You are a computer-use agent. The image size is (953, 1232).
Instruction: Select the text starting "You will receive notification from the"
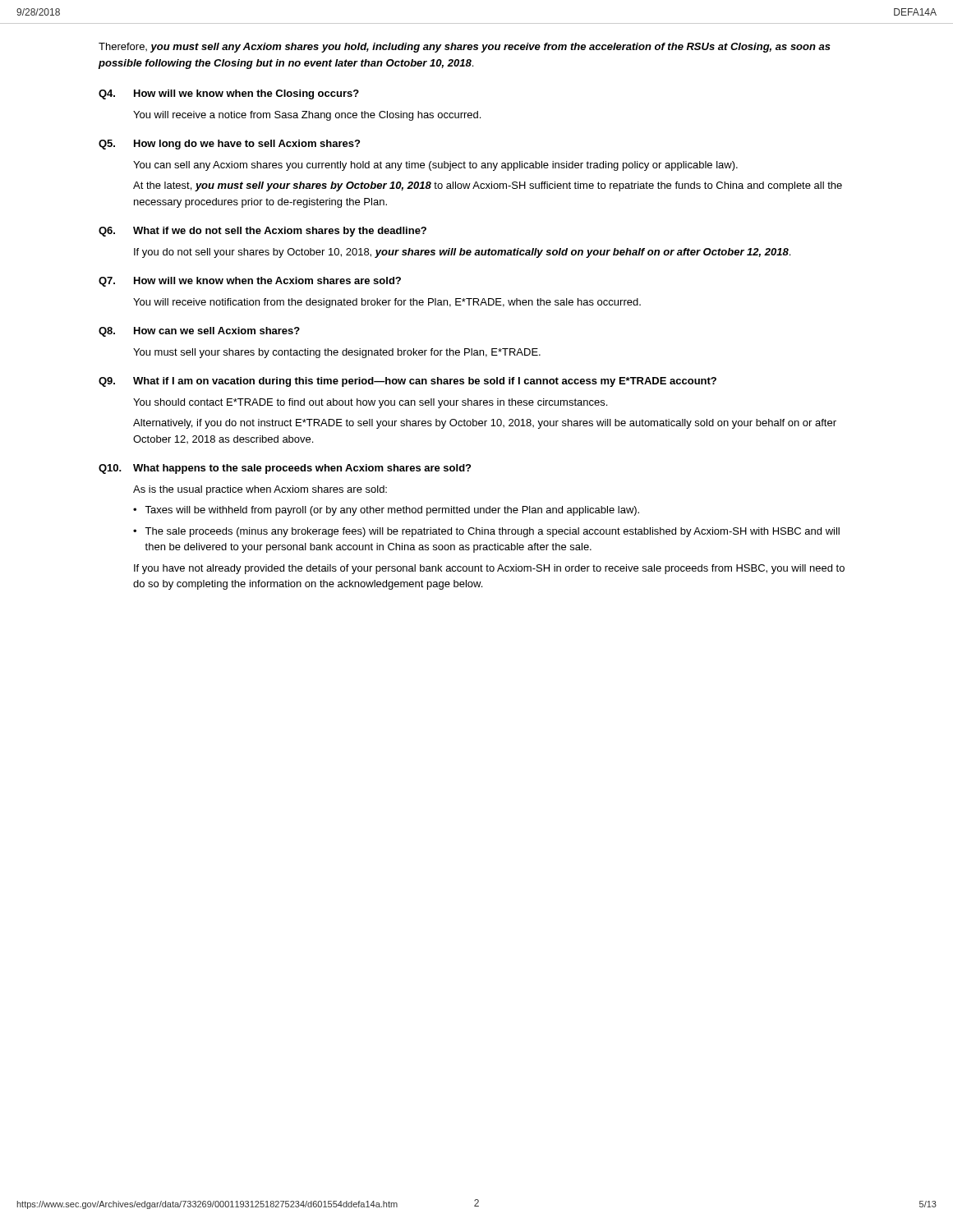point(387,301)
